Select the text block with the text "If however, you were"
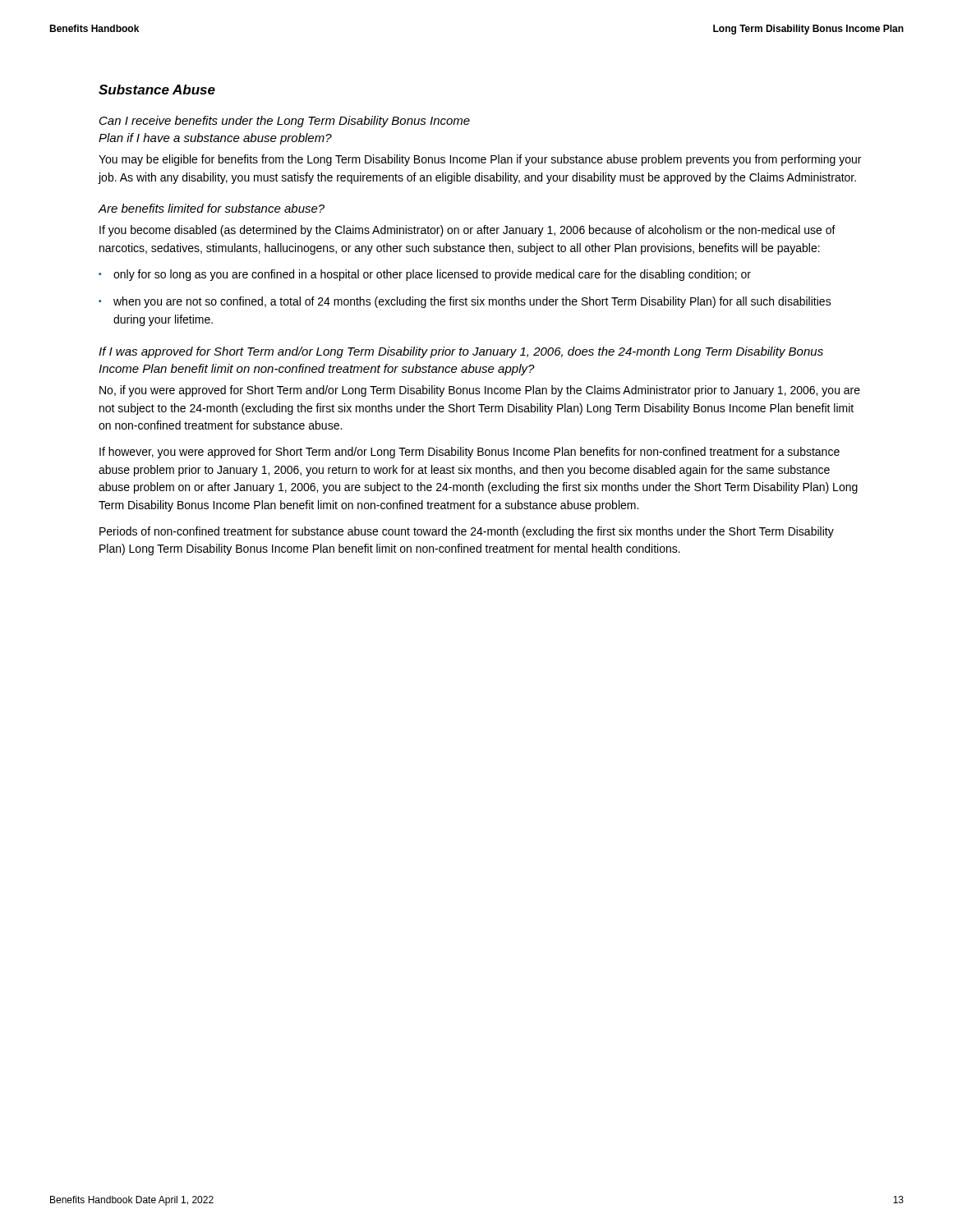This screenshot has height=1232, width=953. point(478,478)
